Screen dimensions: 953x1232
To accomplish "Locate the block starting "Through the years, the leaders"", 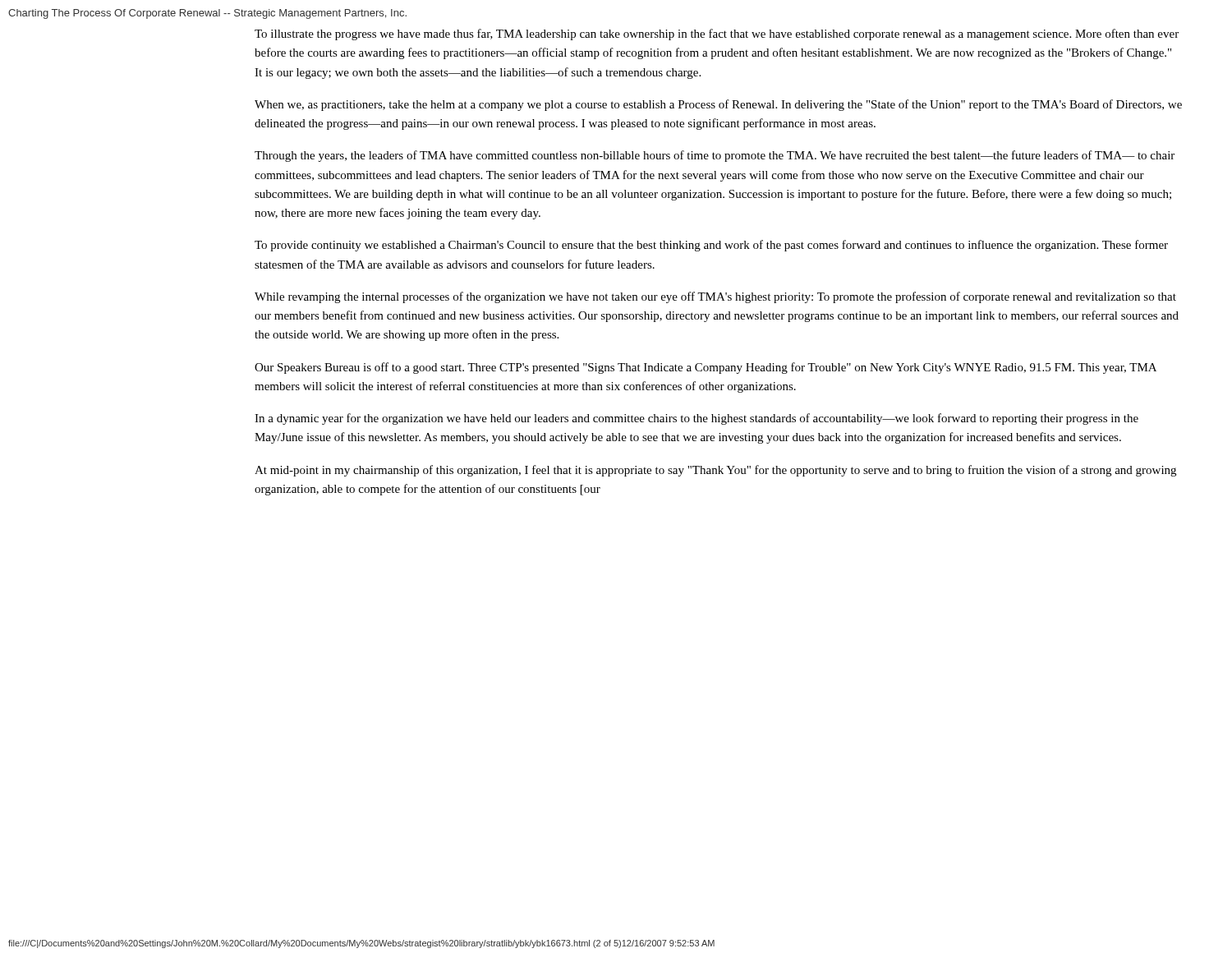I will tap(715, 184).
